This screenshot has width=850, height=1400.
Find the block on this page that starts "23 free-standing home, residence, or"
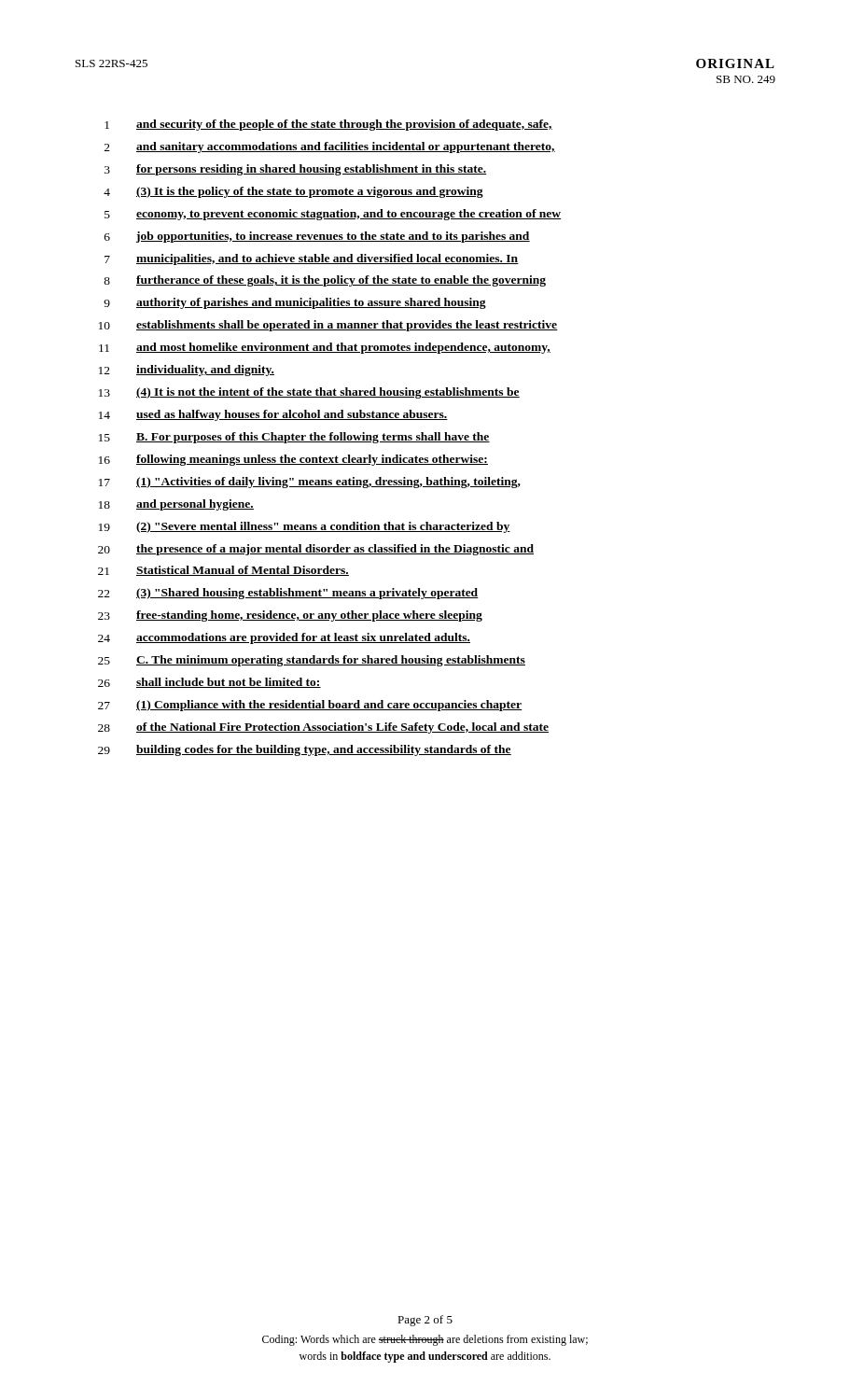425,616
